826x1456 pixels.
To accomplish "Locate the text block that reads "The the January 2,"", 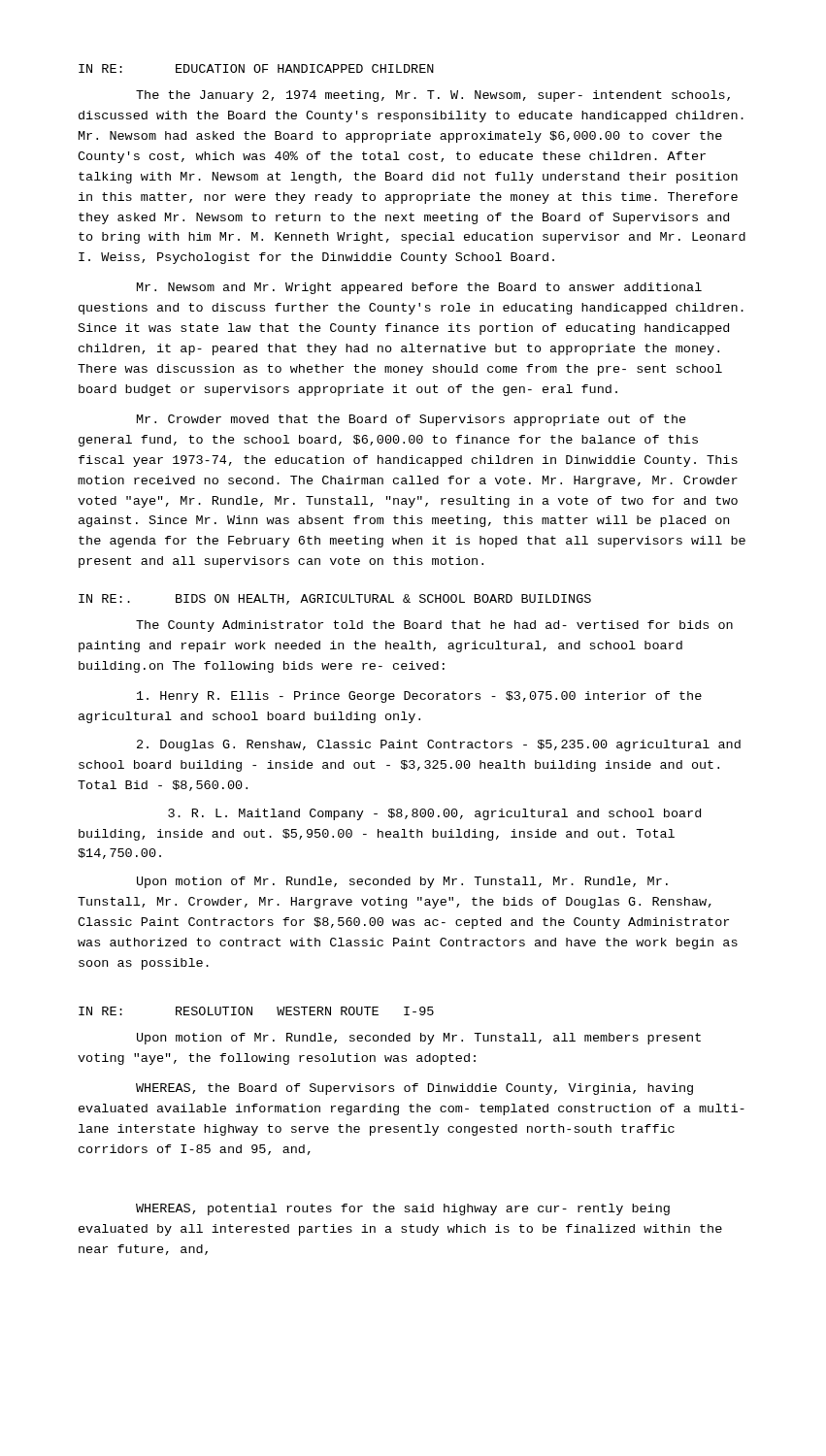I will coord(412,177).
